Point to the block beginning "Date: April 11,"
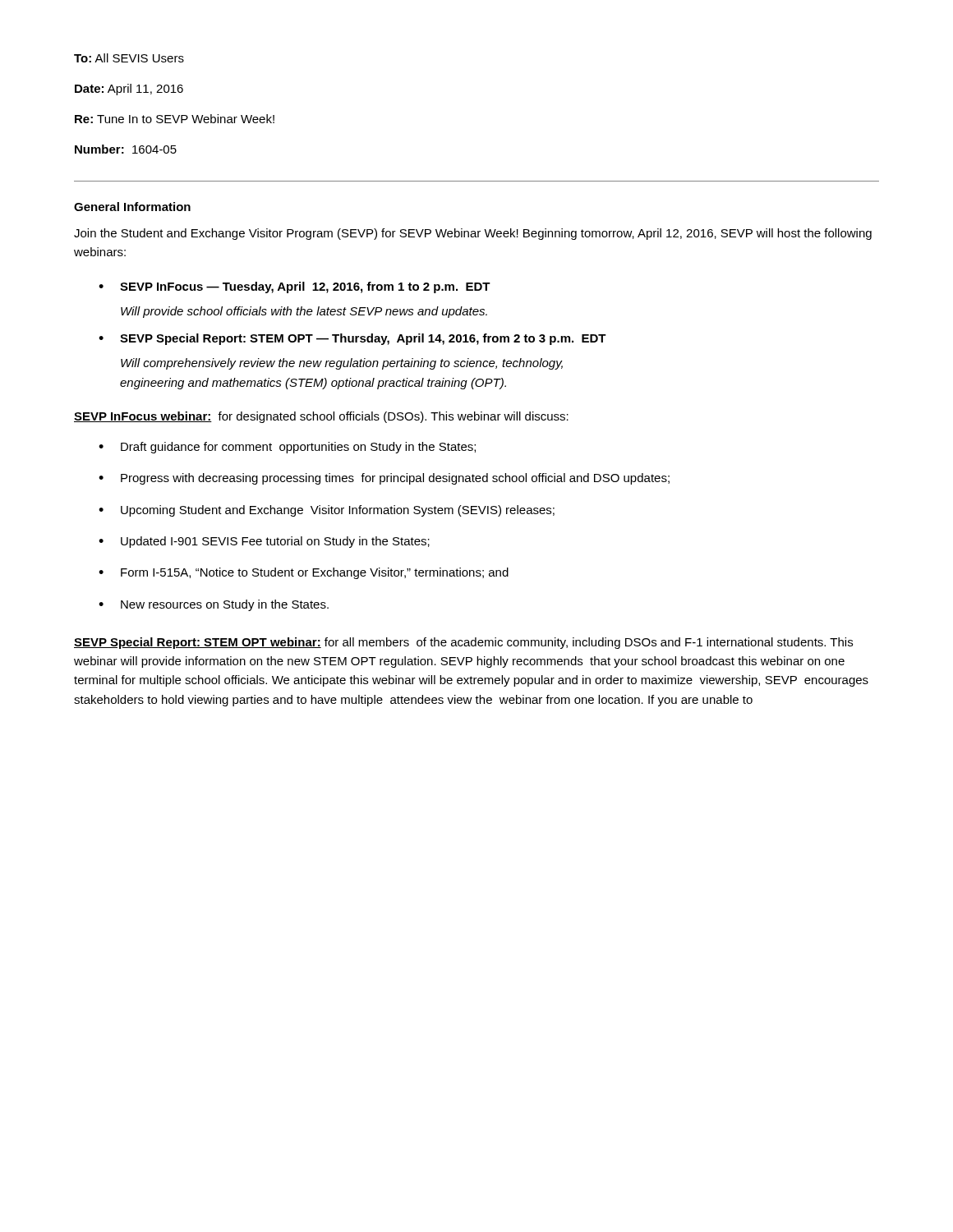Screen dimensions: 1232x953 [x=129, y=88]
